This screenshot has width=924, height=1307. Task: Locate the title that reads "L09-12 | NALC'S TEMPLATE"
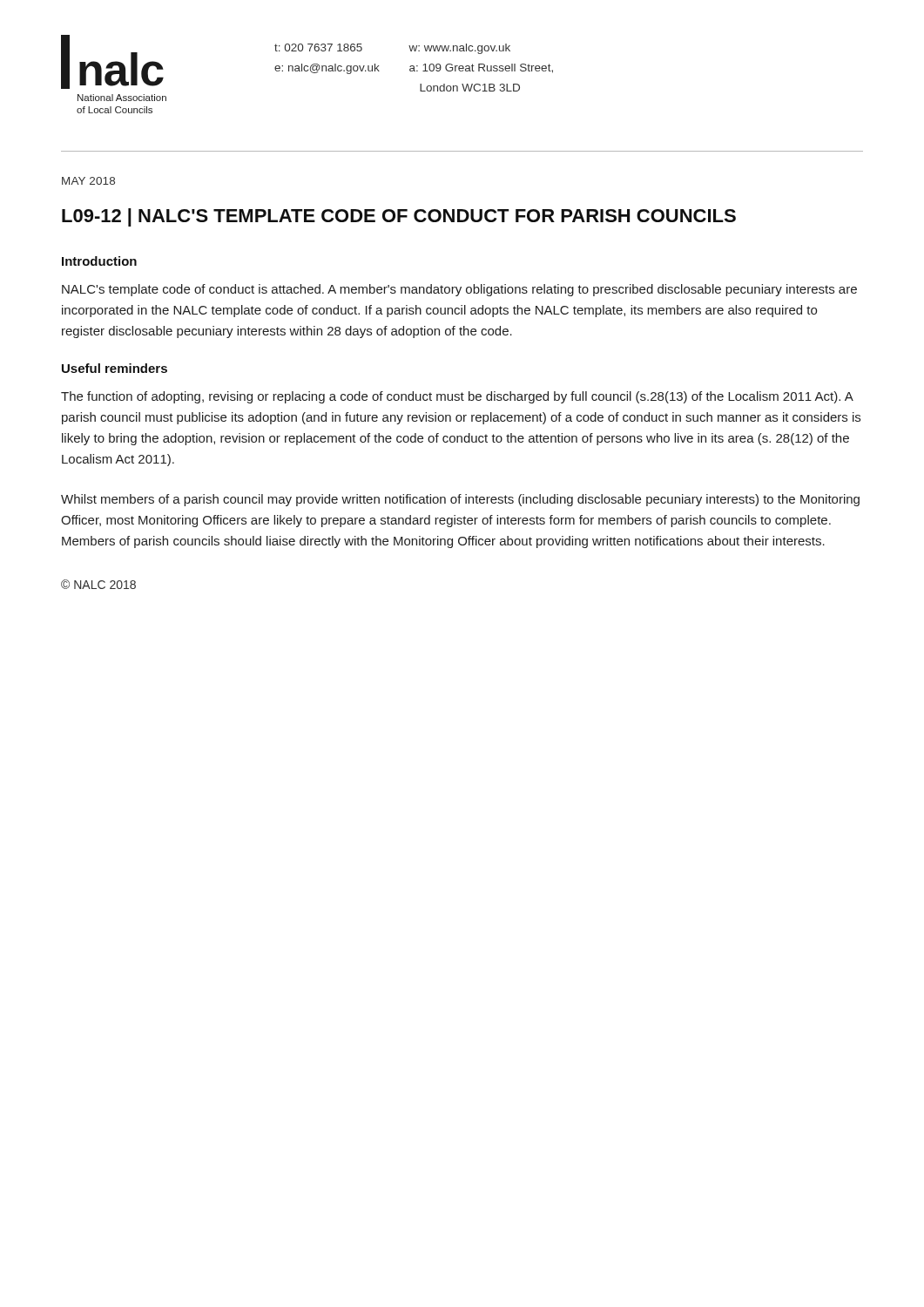pyautogui.click(x=399, y=216)
